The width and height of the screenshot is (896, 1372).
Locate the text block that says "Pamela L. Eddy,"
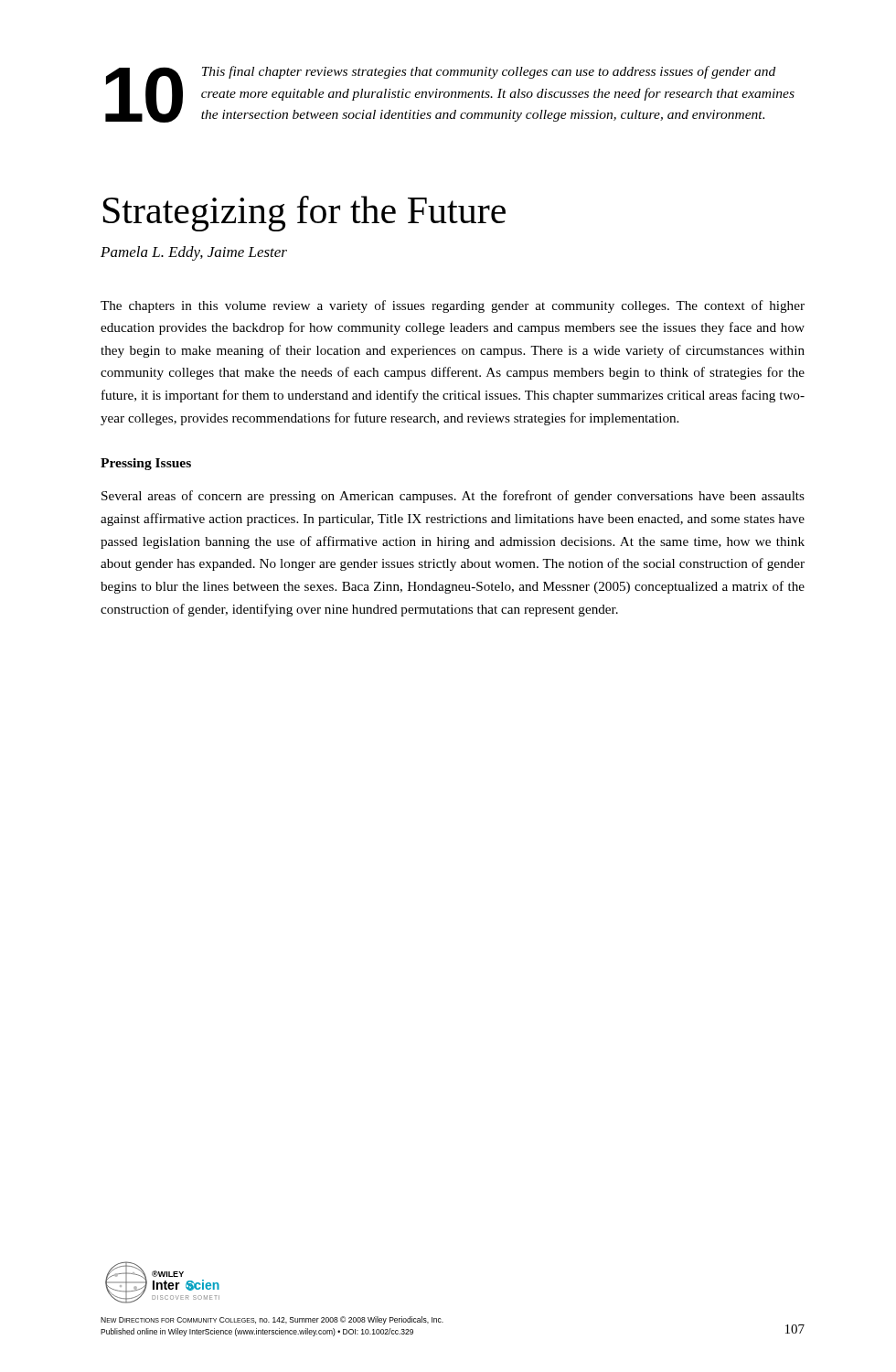pyautogui.click(x=194, y=253)
